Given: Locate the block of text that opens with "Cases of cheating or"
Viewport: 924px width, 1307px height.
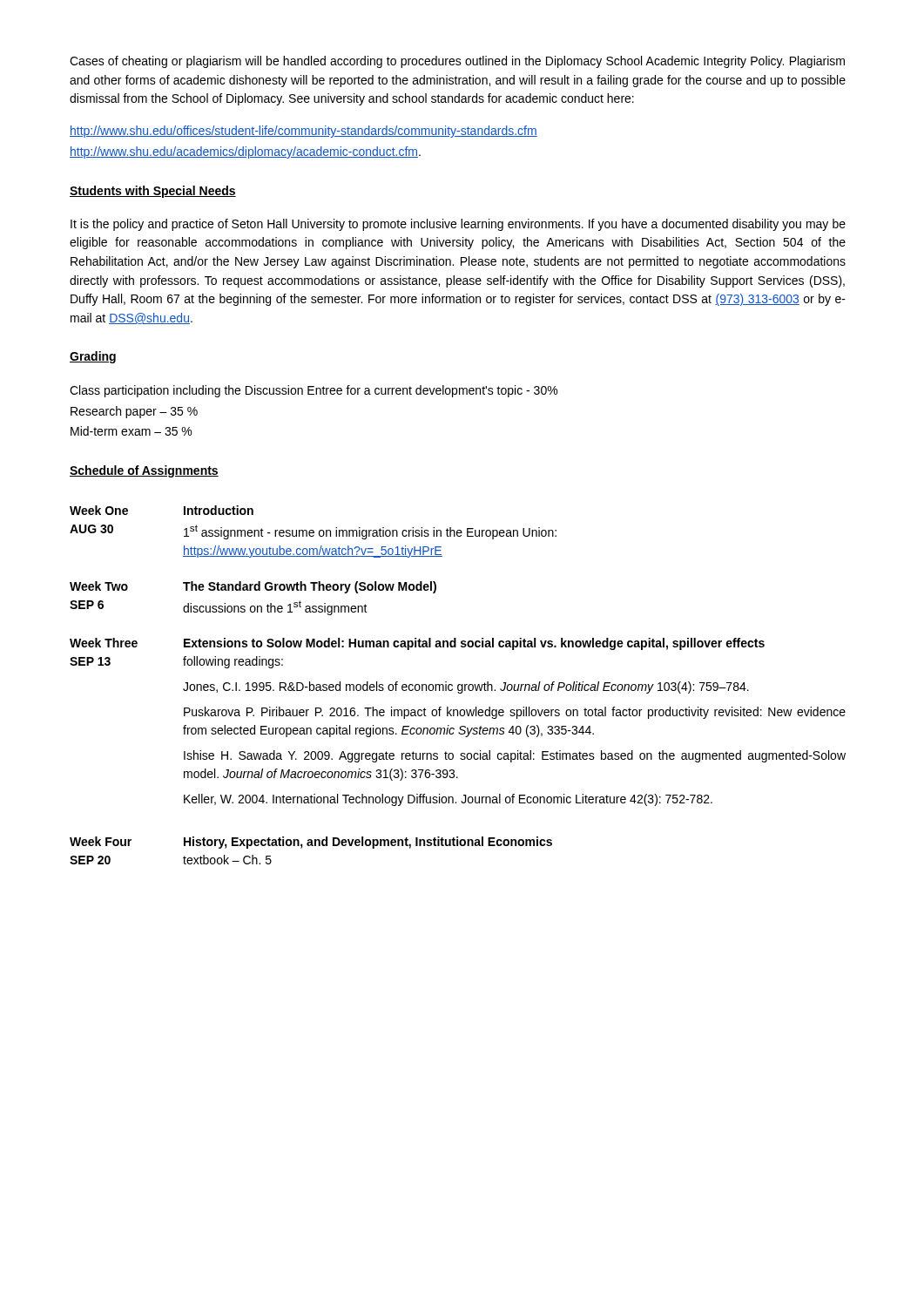Looking at the screenshot, I should tap(458, 80).
